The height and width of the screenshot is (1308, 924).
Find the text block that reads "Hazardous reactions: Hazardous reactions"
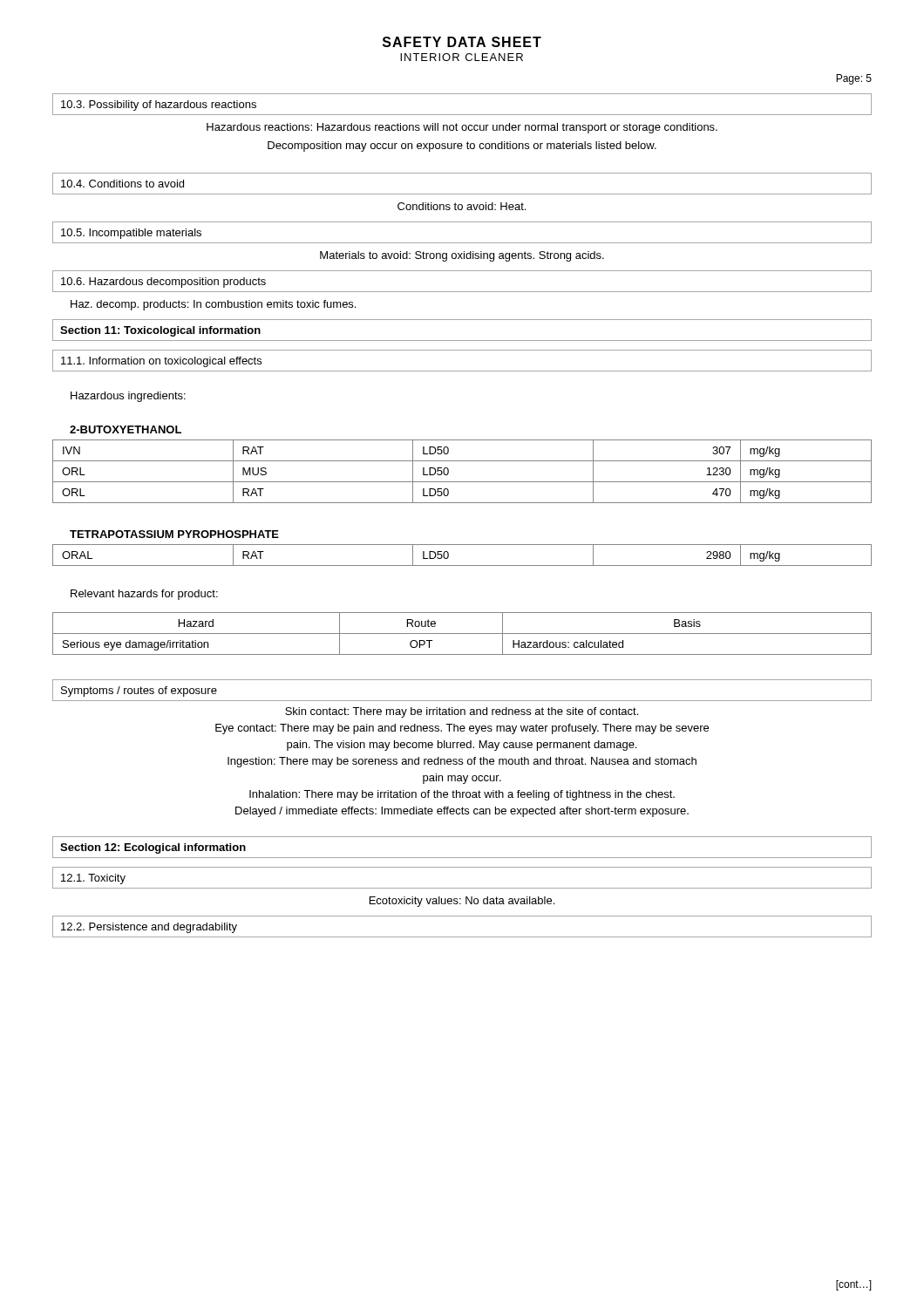[462, 127]
